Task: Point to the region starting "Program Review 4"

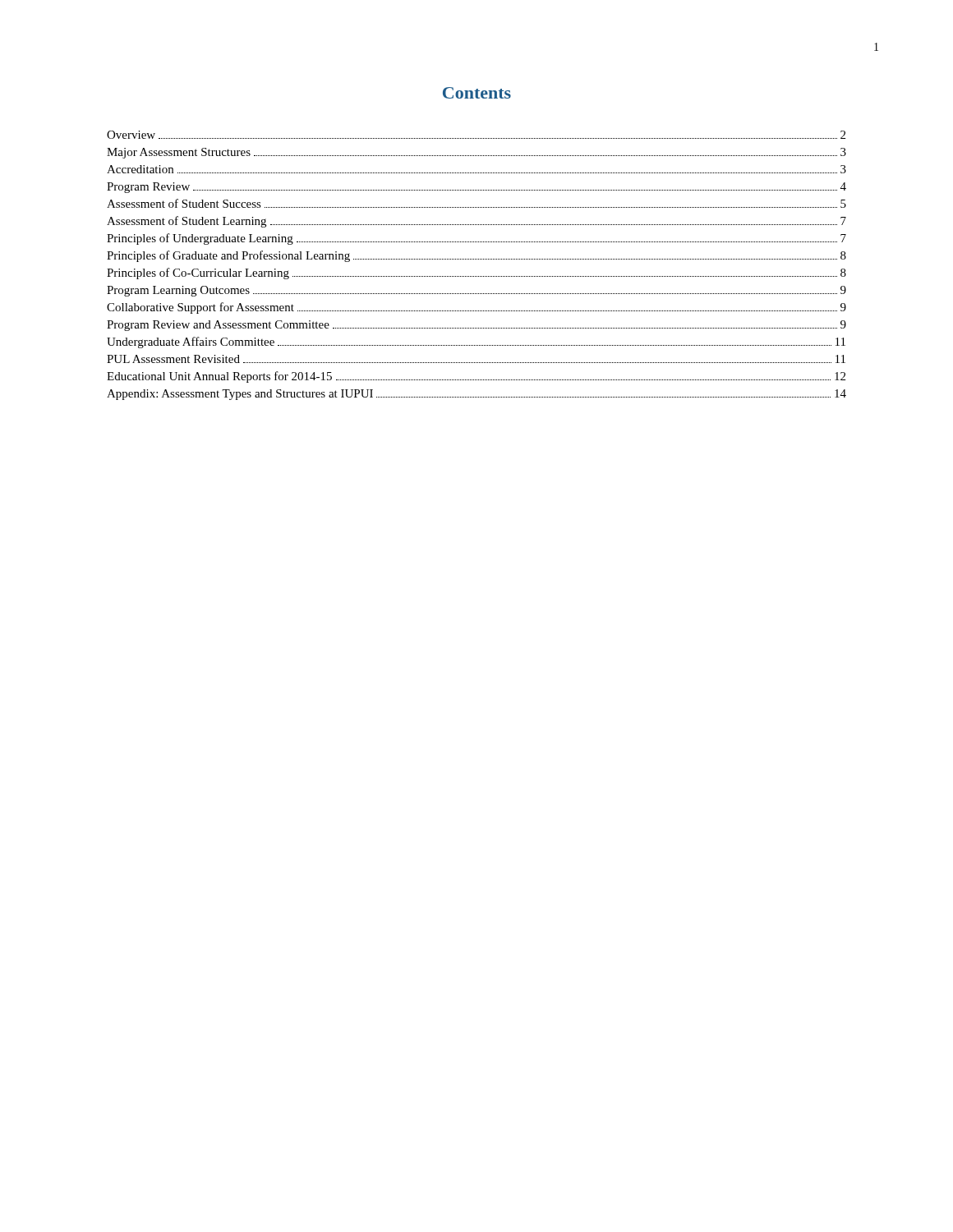Action: 476,187
